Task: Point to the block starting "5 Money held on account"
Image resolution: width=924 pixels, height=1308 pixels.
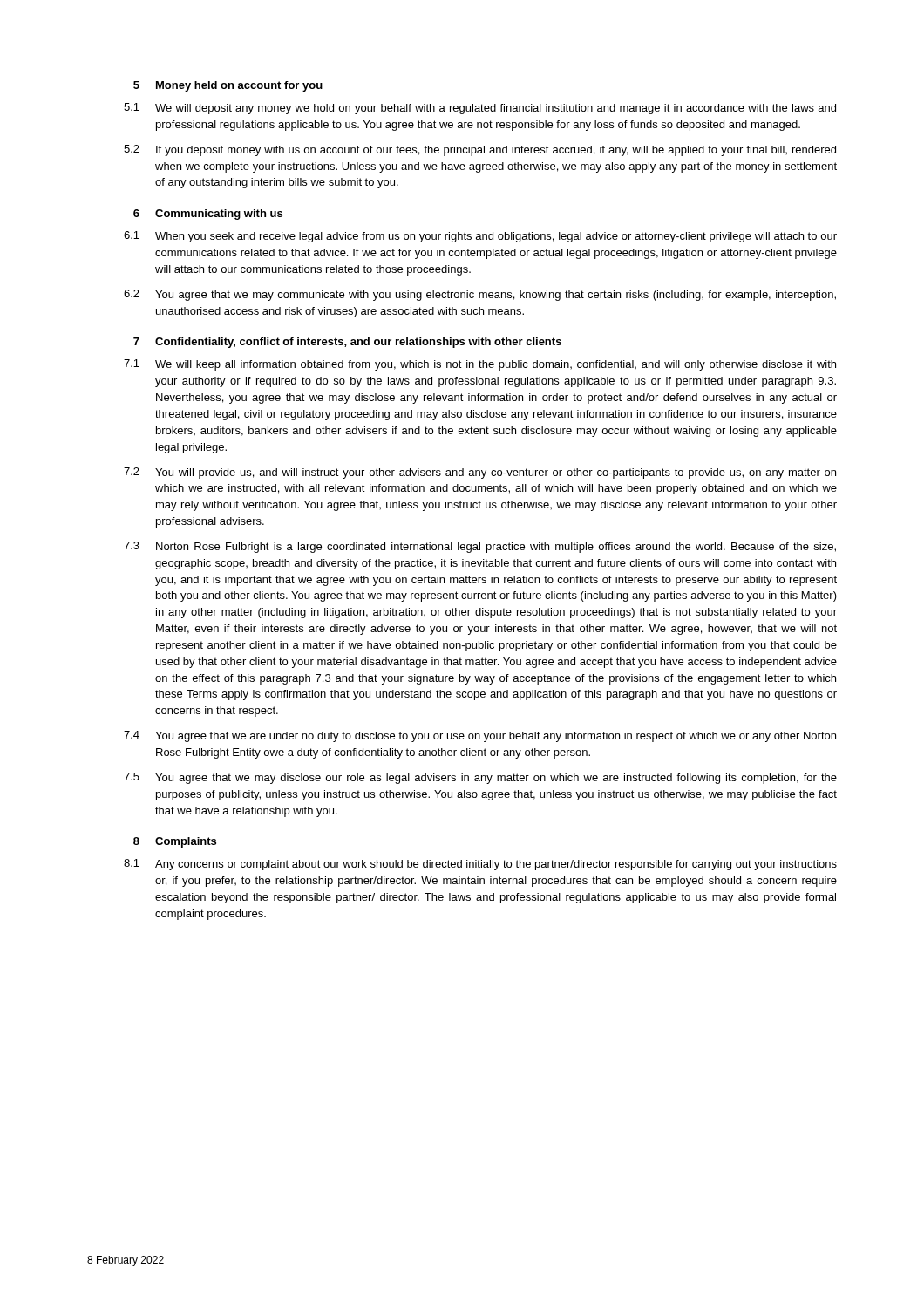Action: point(205,85)
